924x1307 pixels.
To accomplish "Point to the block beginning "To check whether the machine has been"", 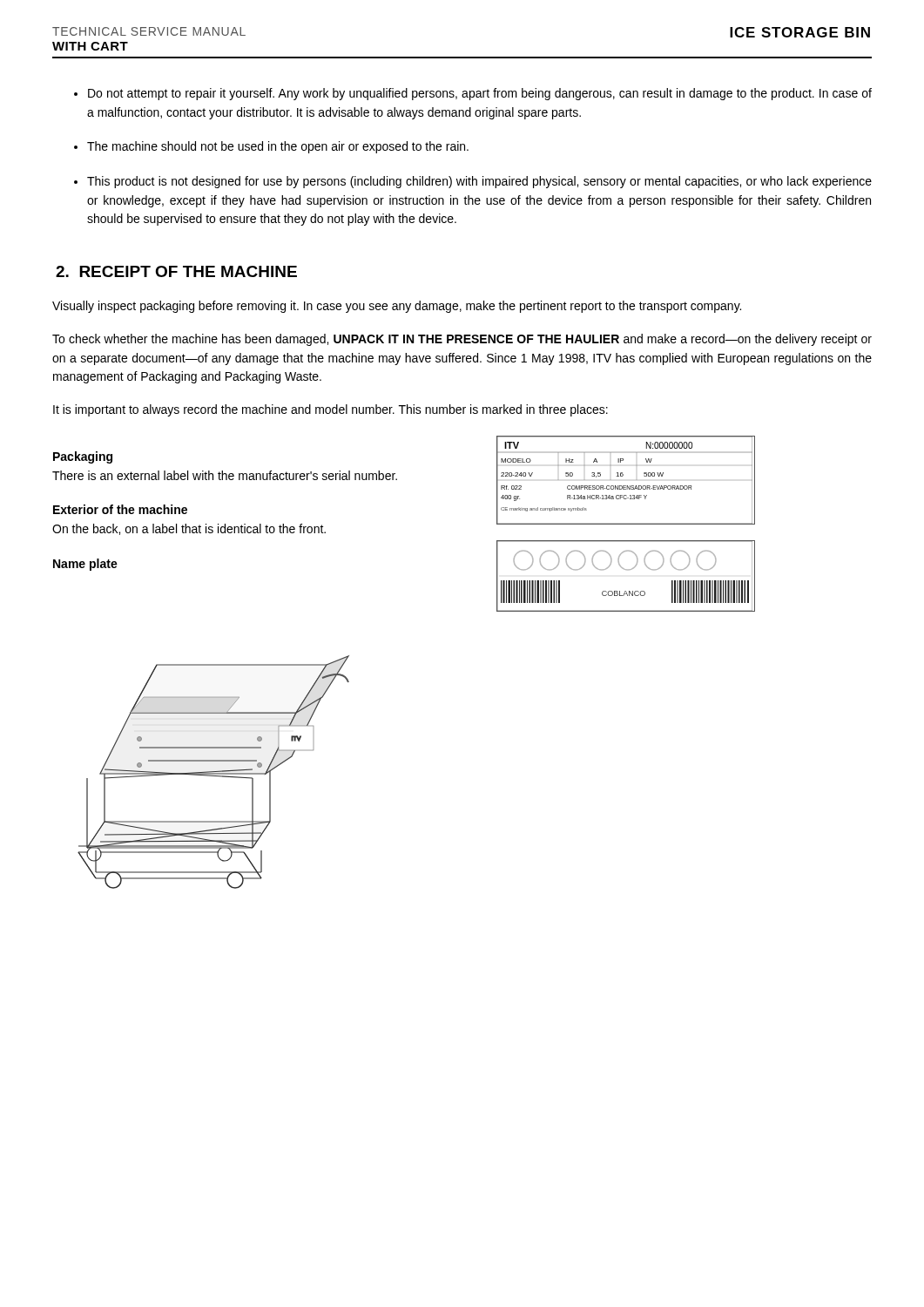I will 462,358.
